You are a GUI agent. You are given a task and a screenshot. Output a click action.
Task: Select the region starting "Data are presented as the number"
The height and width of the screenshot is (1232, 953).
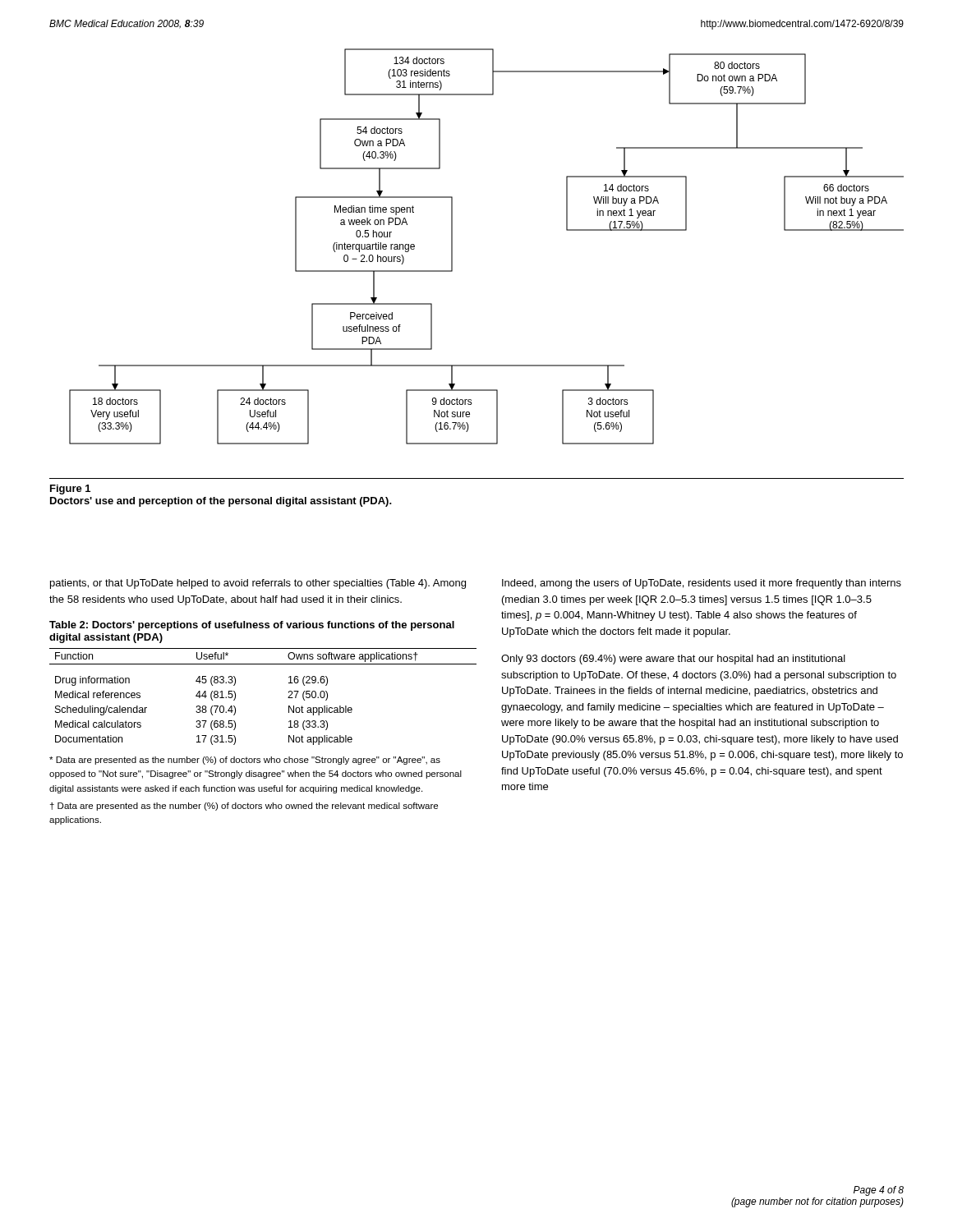coord(263,790)
